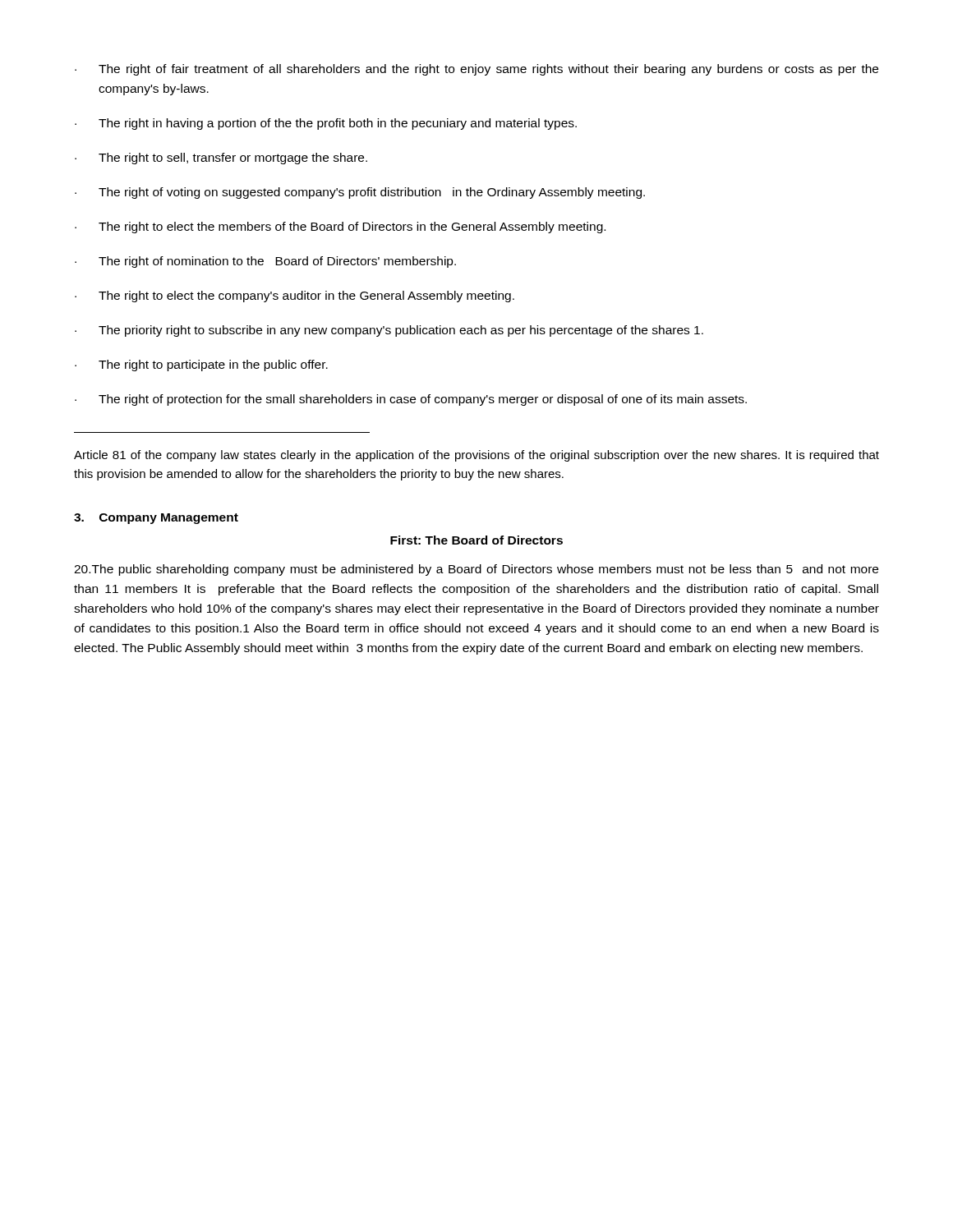The height and width of the screenshot is (1232, 953).
Task: Select the list item that reads "· The right in having a portion of"
Action: pos(476,123)
